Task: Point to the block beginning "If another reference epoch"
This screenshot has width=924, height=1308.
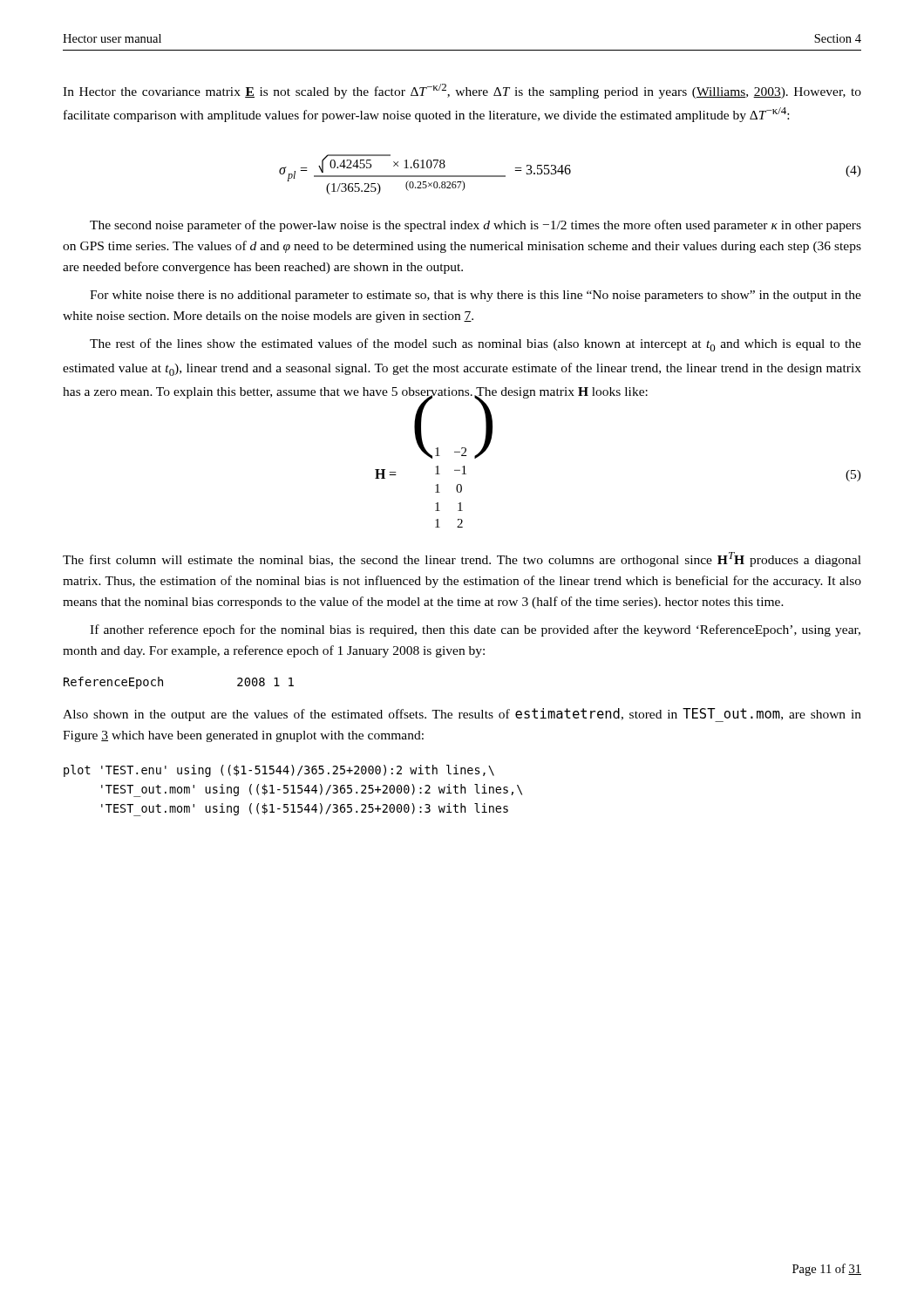Action: 462,640
